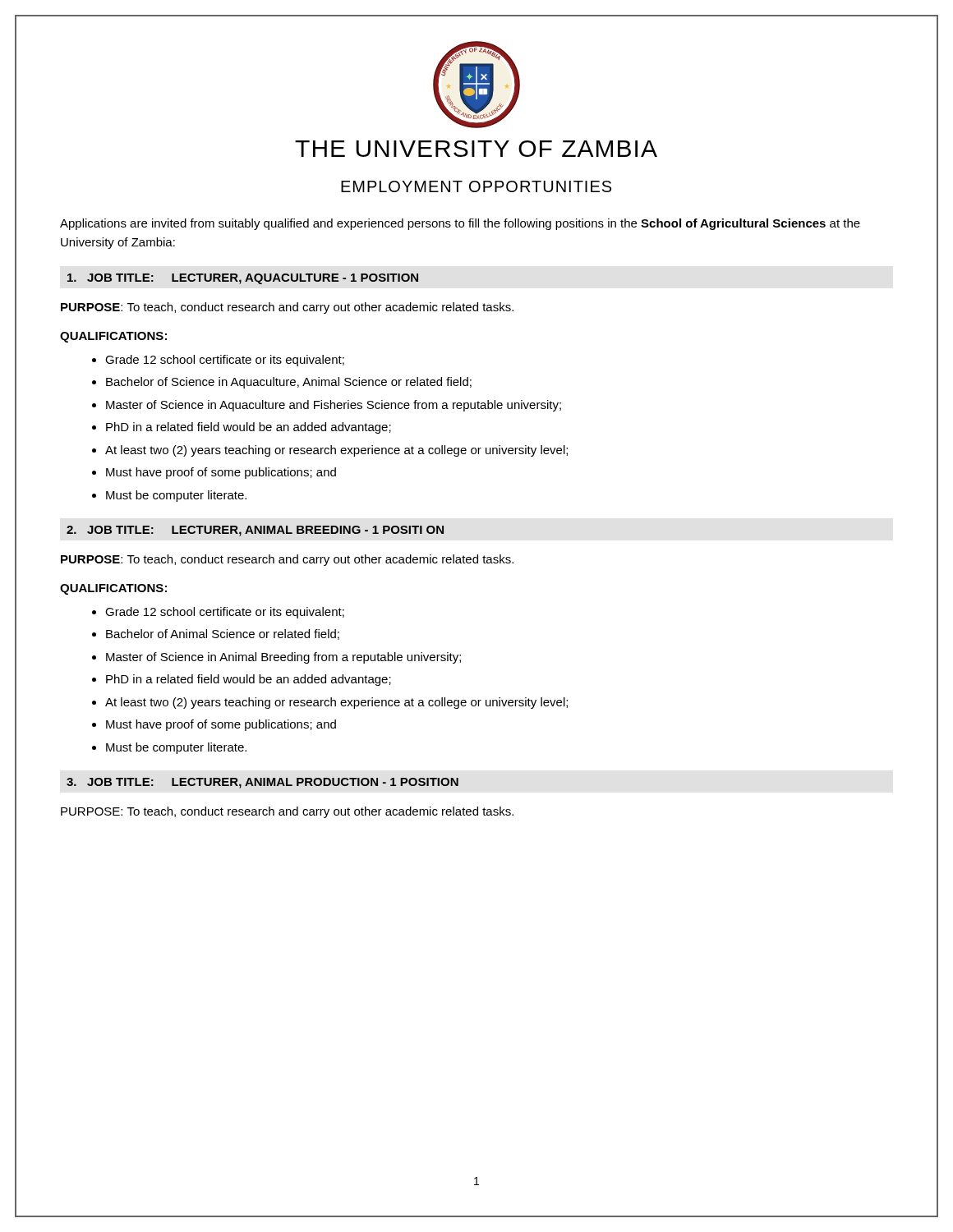The image size is (953, 1232).
Task: Locate the section header that reads "2. JOB TITLE: LECTURER, ANIMAL BREEDING -"
Action: [255, 529]
